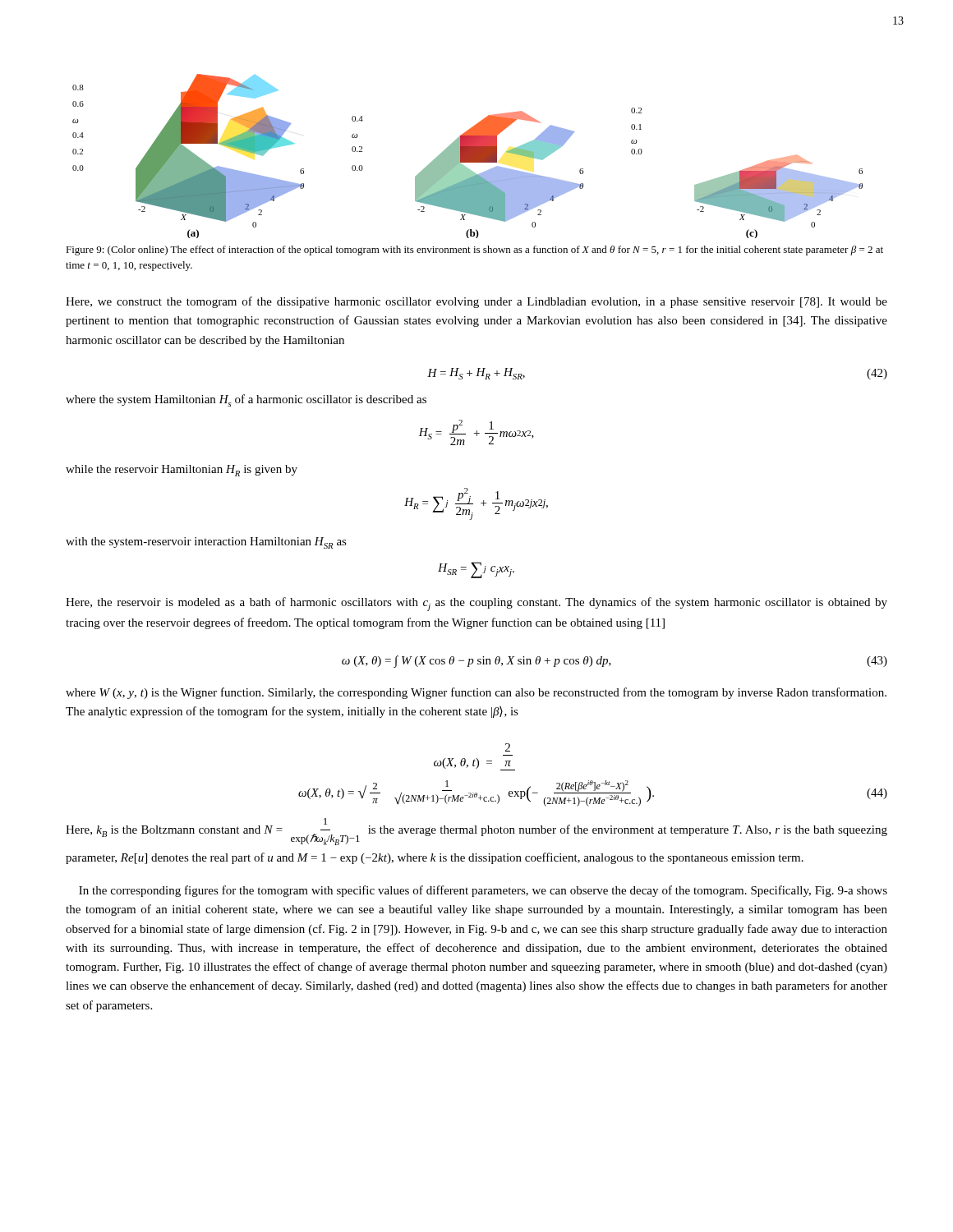Locate the continuous plot
Viewport: 953px width, 1232px height.
click(x=476, y=131)
